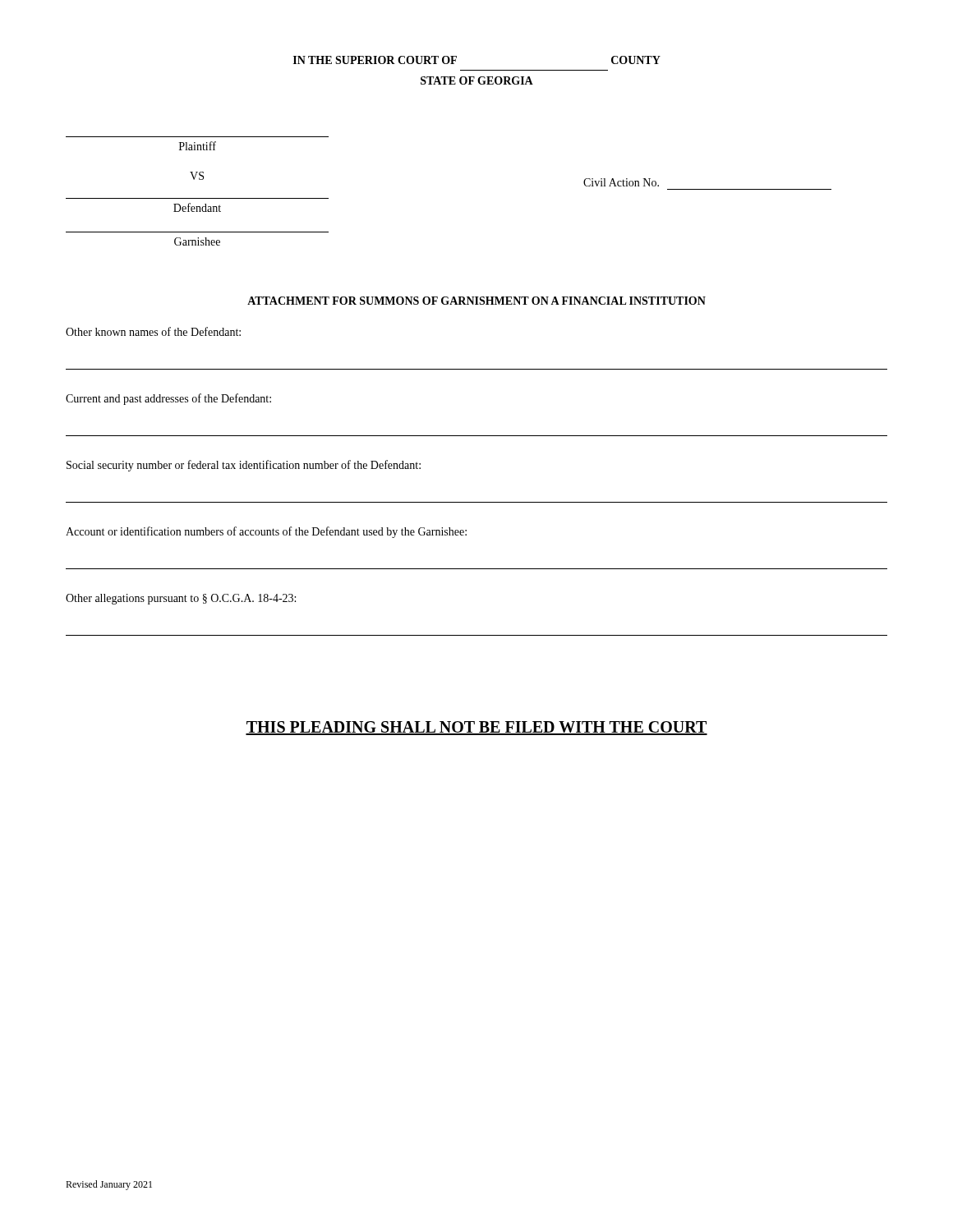Locate the text "Civil Action No."
Image resolution: width=953 pixels, height=1232 pixels.
pyautogui.click(x=708, y=183)
